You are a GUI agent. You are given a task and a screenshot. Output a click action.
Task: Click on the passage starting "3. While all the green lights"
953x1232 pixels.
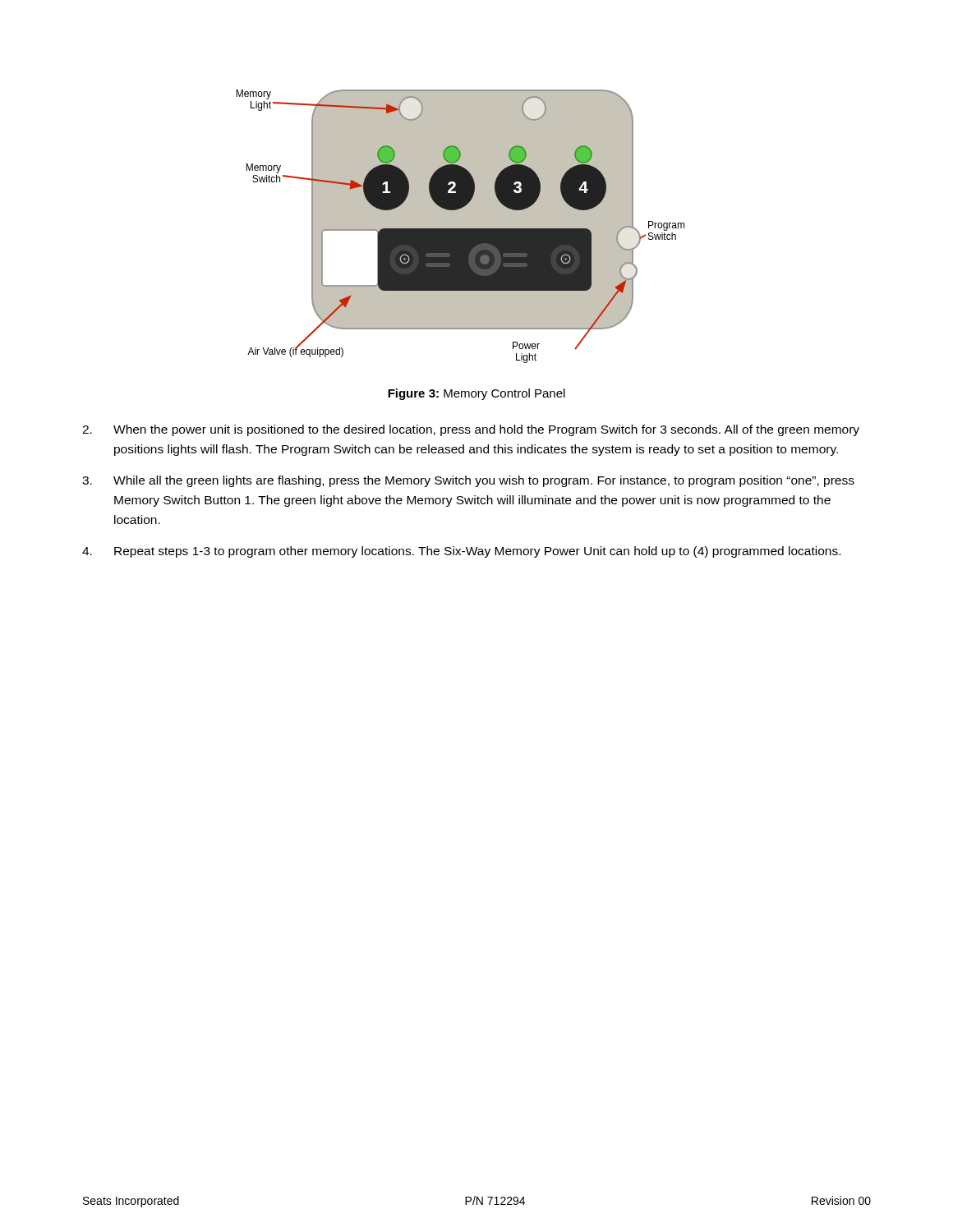click(476, 500)
